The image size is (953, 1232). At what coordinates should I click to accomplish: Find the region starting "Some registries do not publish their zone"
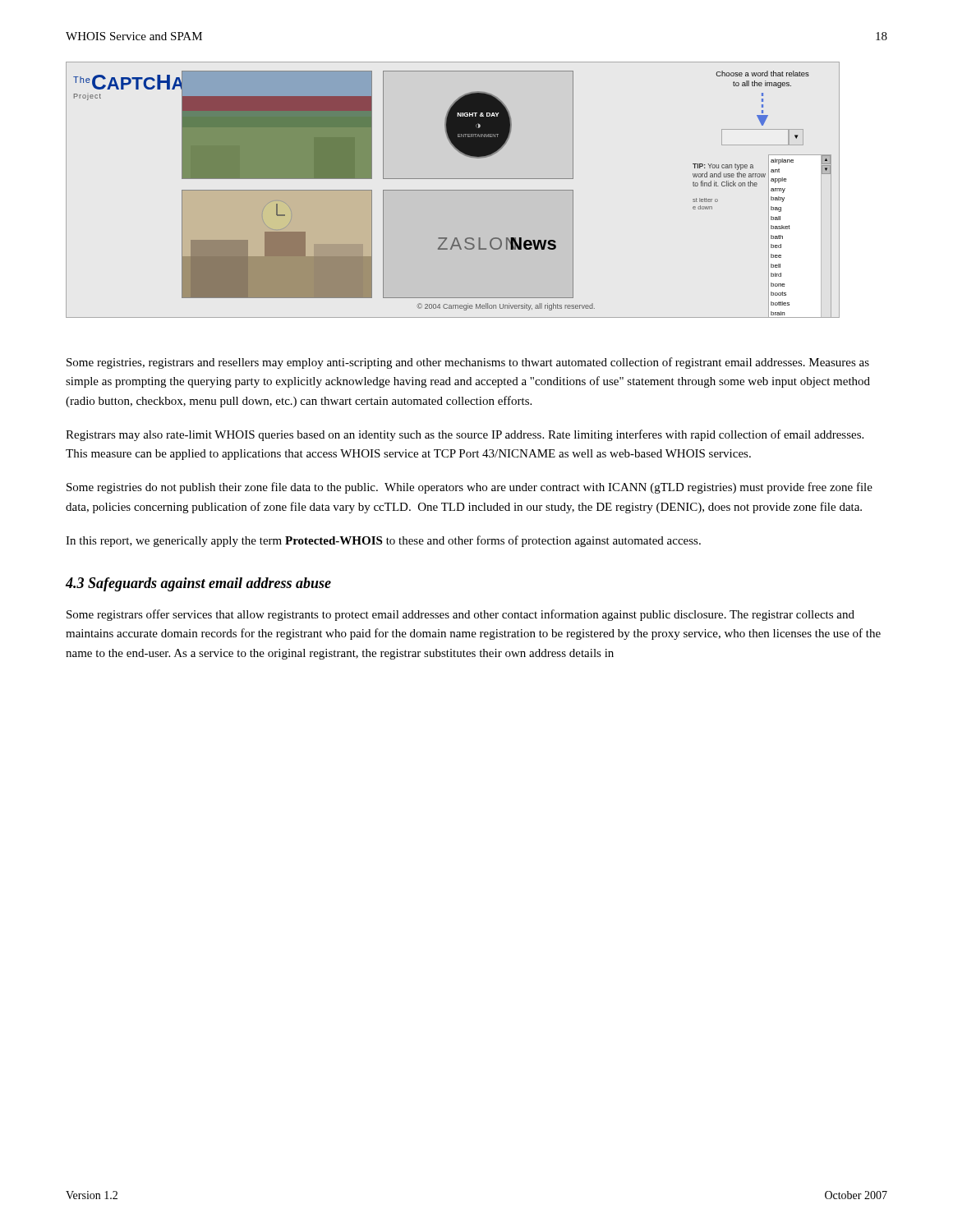pyautogui.click(x=469, y=497)
